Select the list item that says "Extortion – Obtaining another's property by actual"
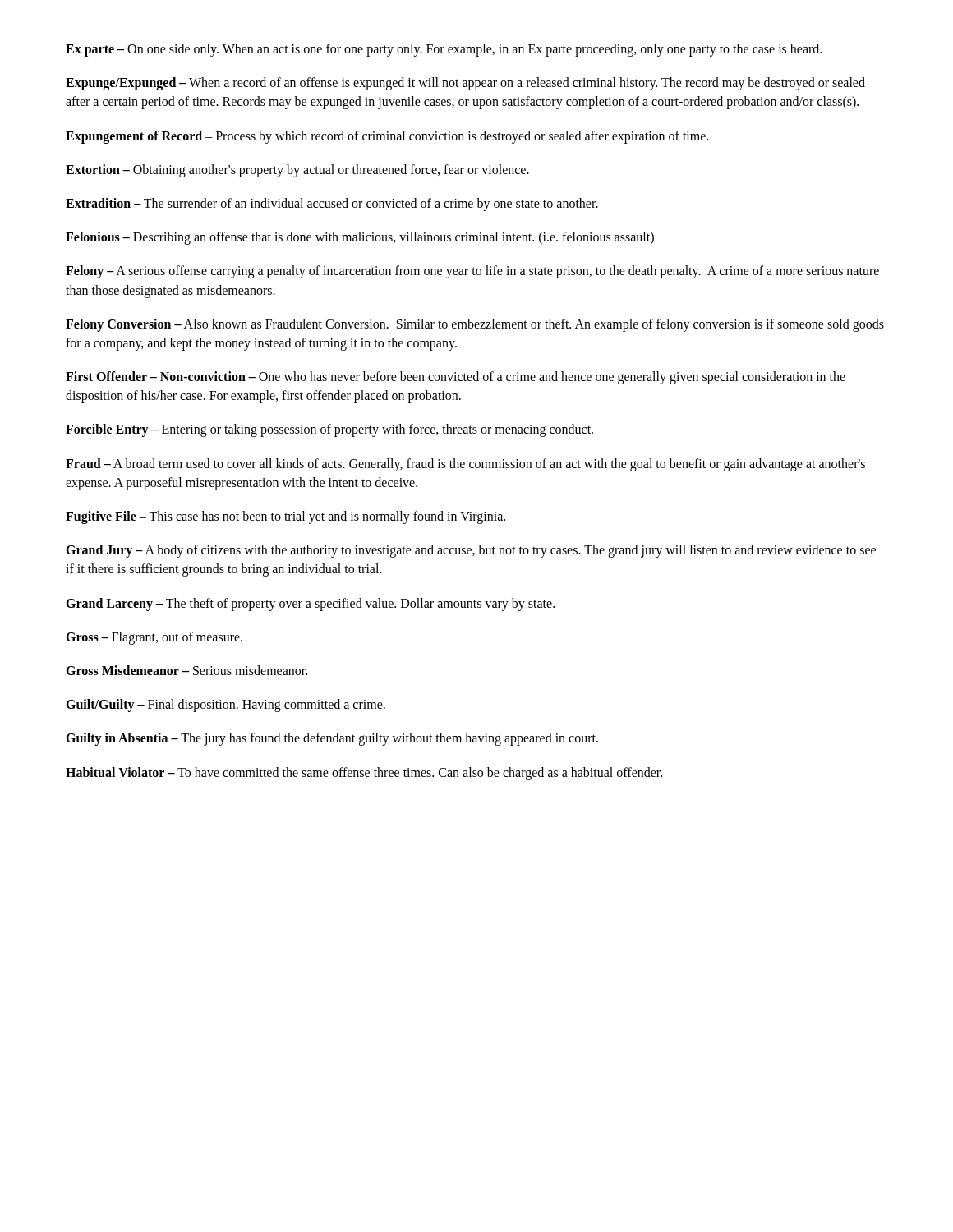Image resolution: width=953 pixels, height=1232 pixels. (x=476, y=169)
